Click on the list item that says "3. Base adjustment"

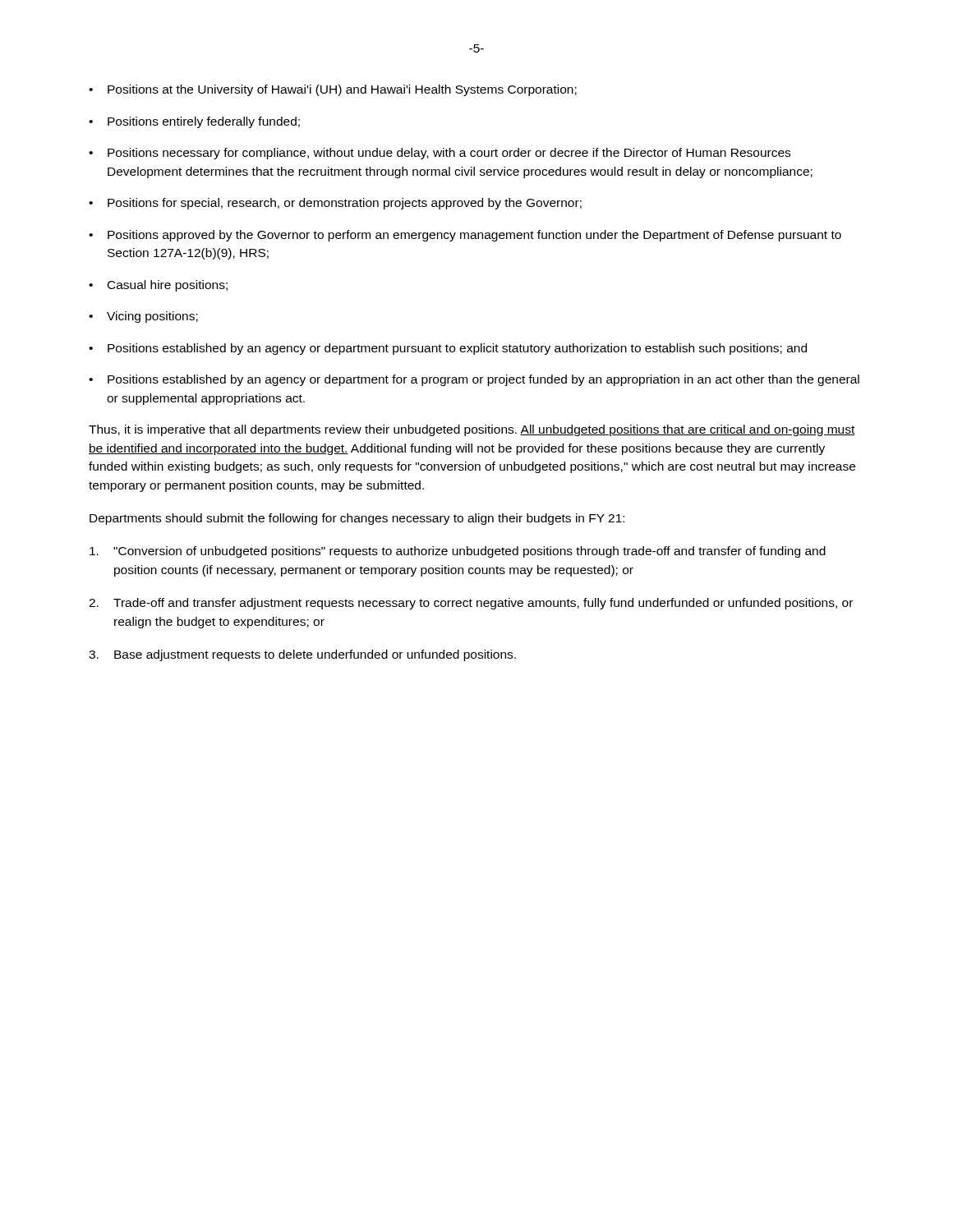pos(476,655)
